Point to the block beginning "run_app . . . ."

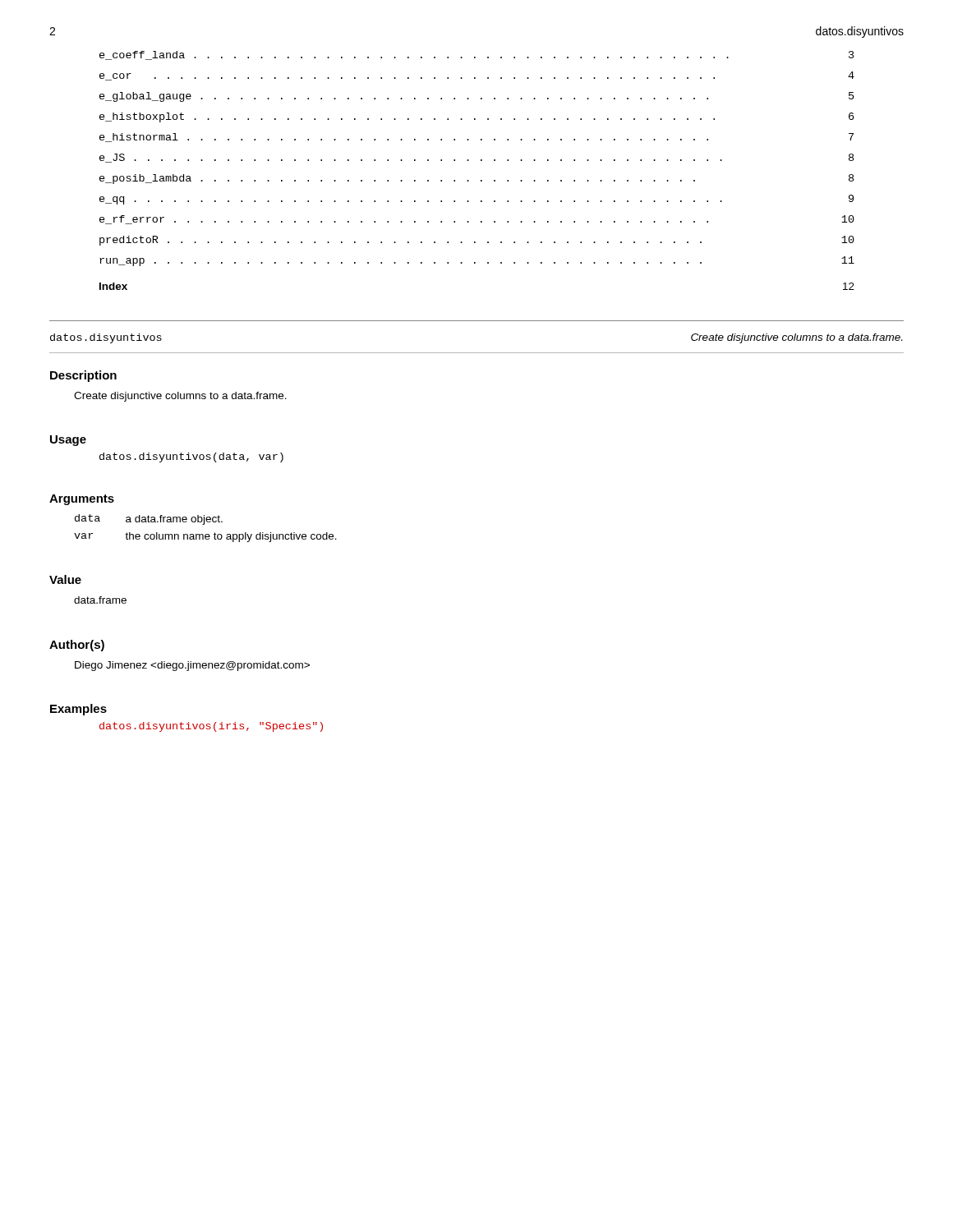tap(501, 261)
